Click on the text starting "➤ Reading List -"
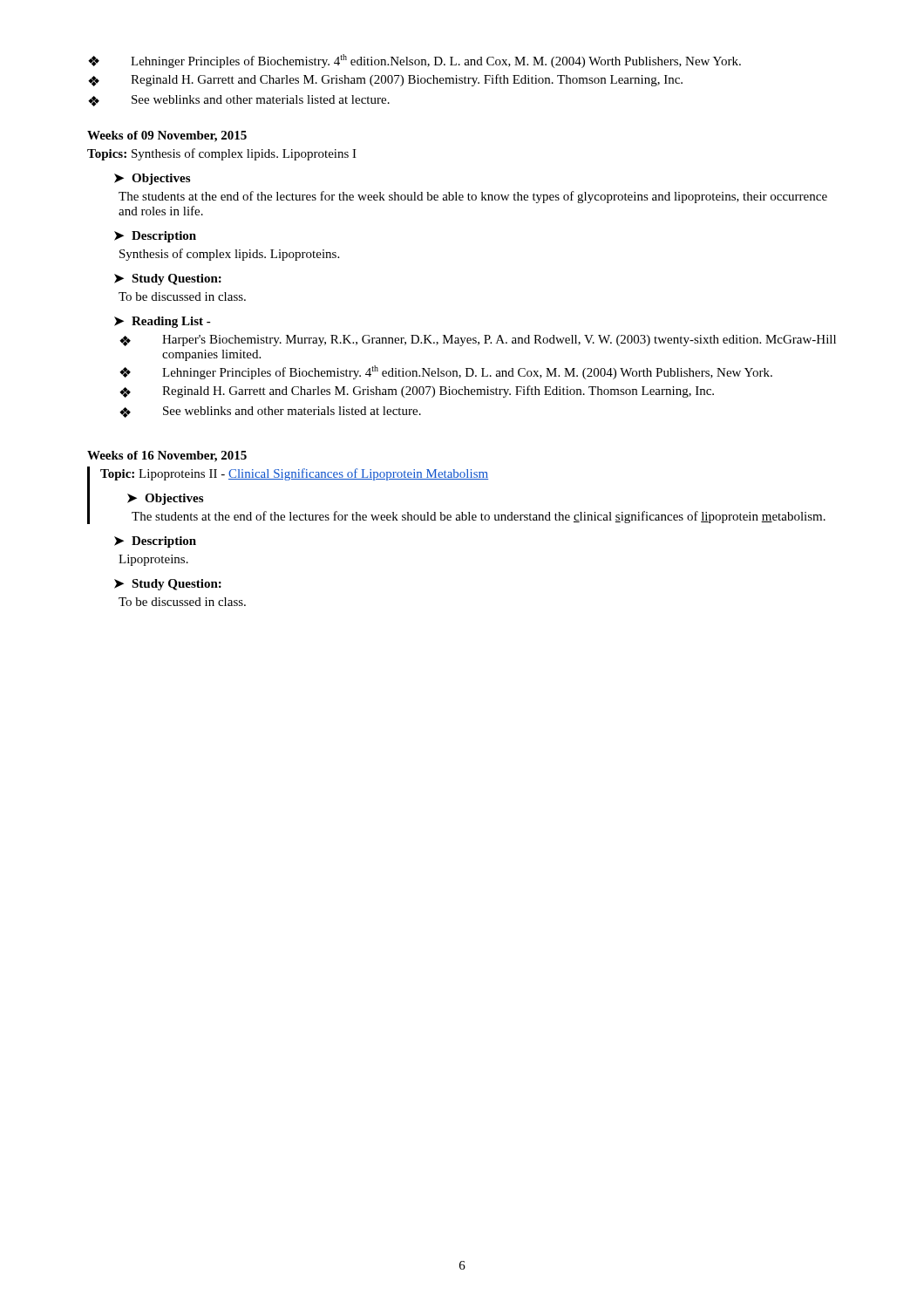924x1308 pixels. click(162, 321)
